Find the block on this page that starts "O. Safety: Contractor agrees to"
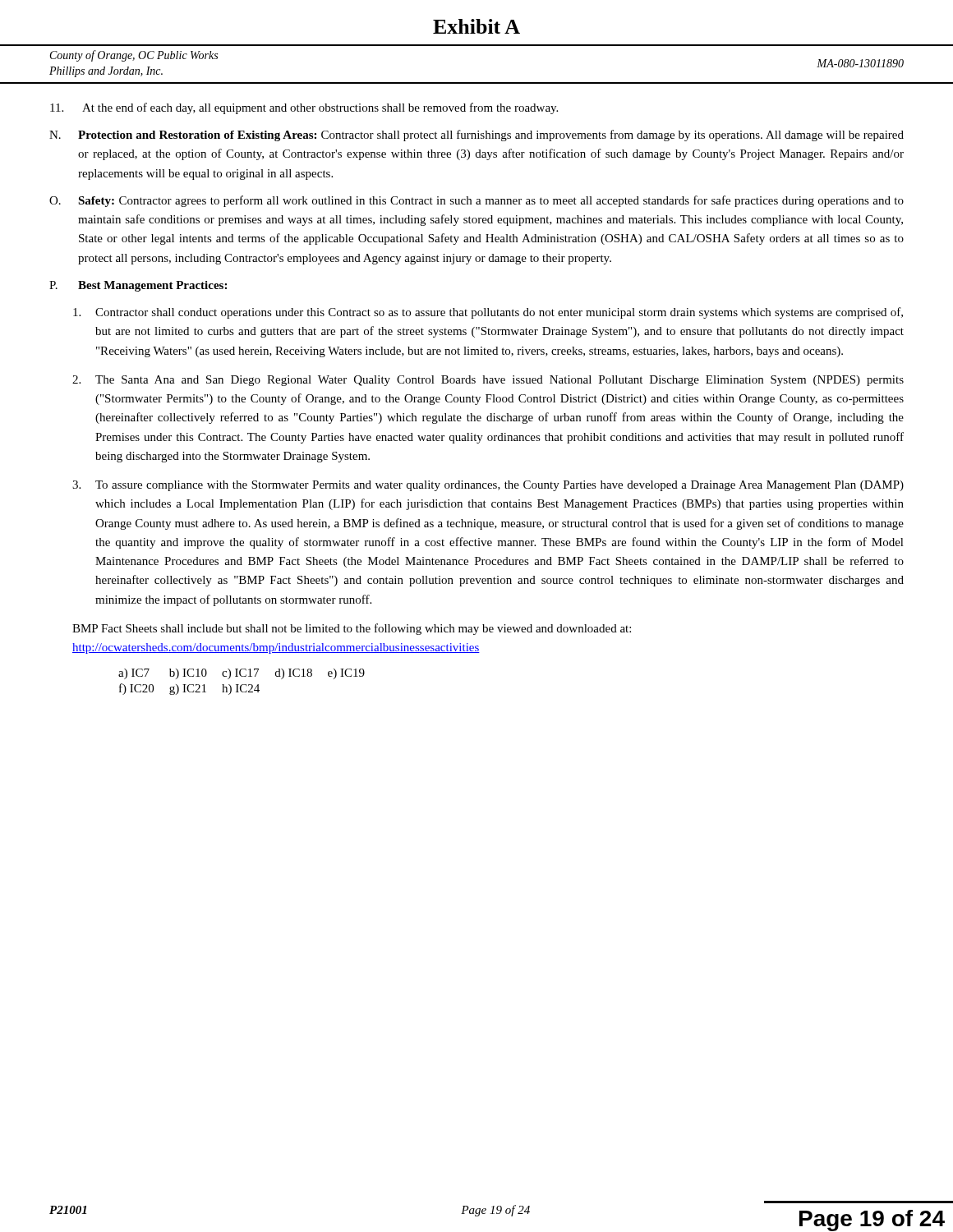The height and width of the screenshot is (1232, 953). point(476,229)
